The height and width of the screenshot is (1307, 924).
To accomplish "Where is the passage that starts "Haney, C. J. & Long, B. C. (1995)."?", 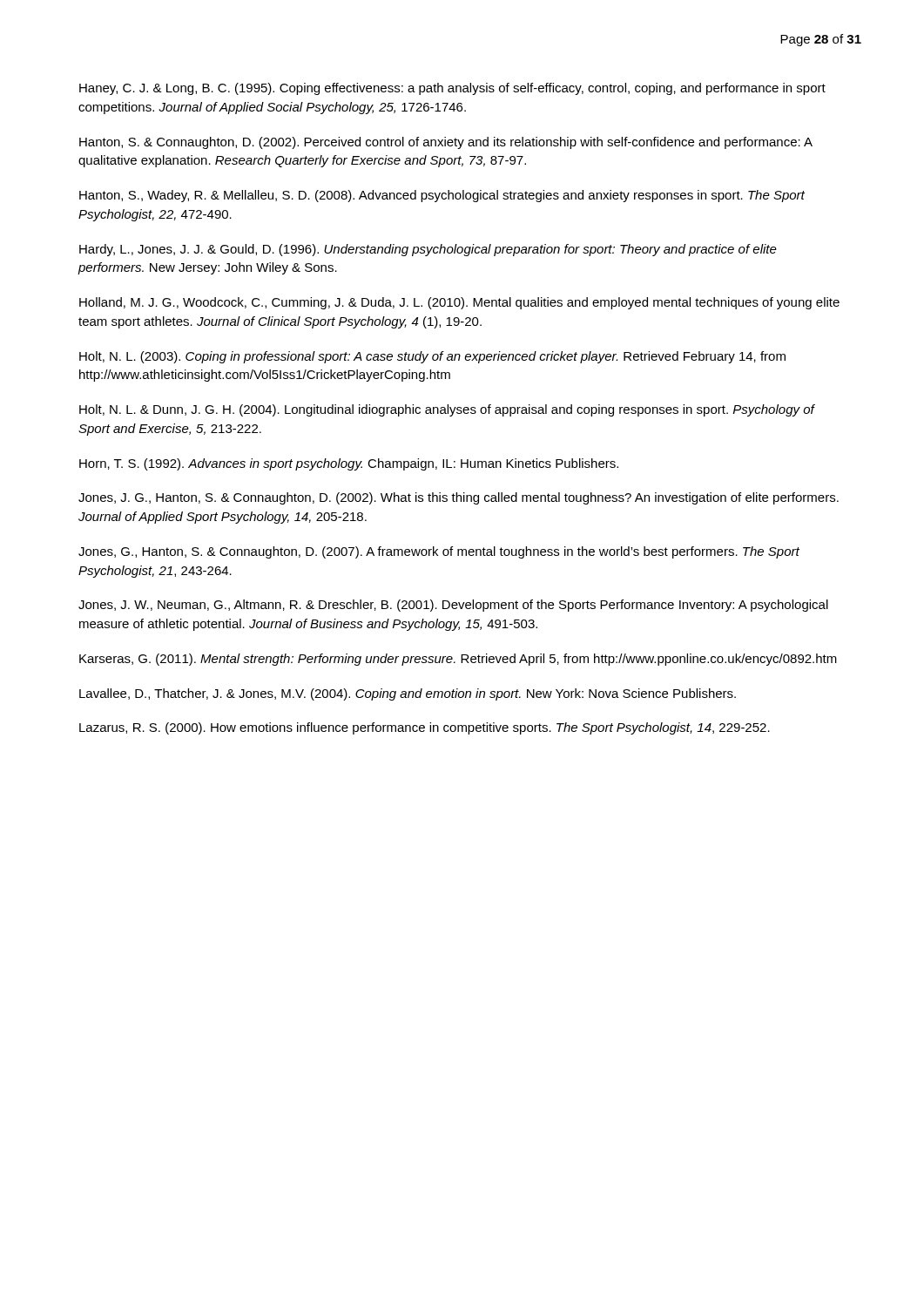I will click(x=452, y=97).
